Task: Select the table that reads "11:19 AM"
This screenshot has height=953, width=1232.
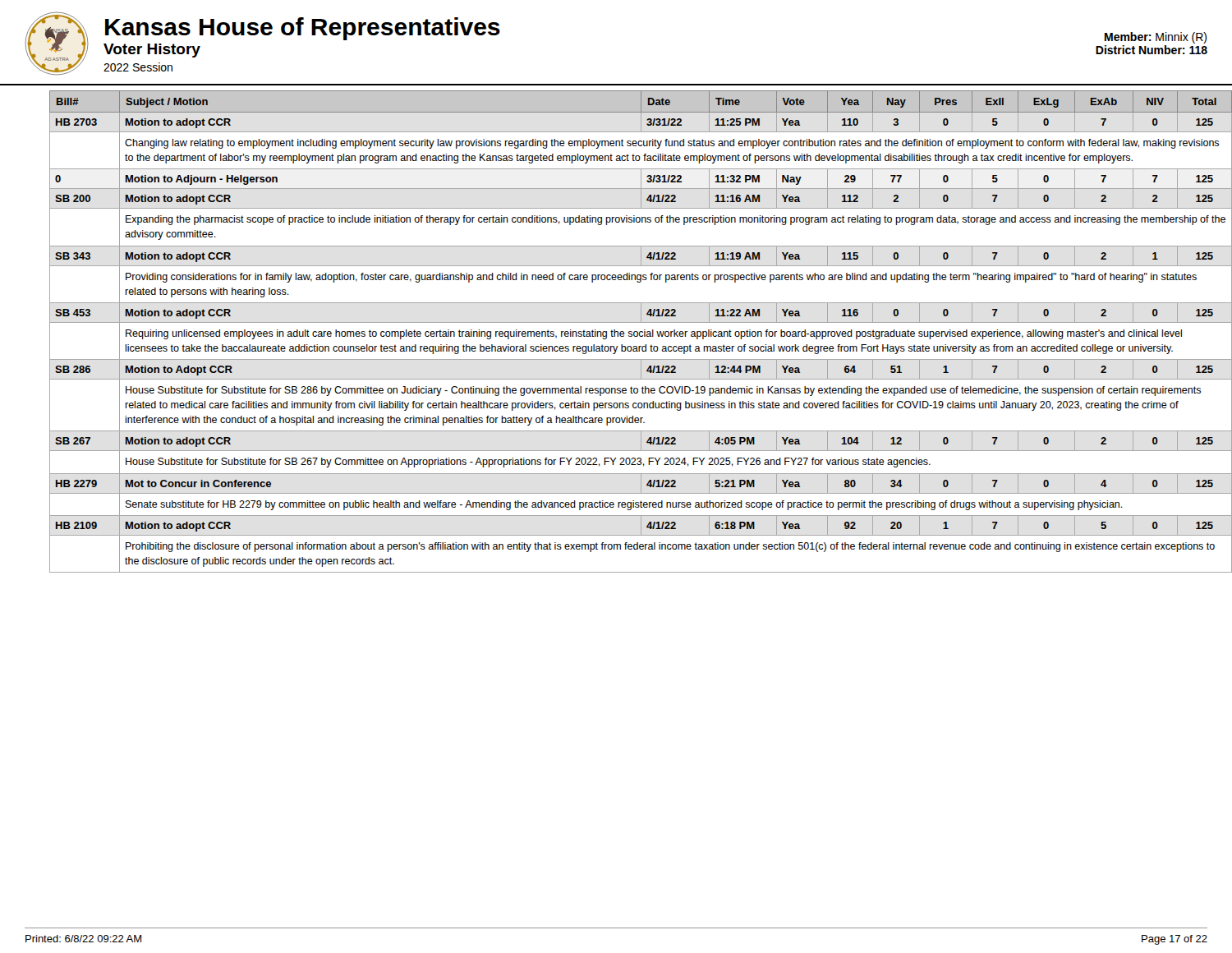Action: [616, 331]
